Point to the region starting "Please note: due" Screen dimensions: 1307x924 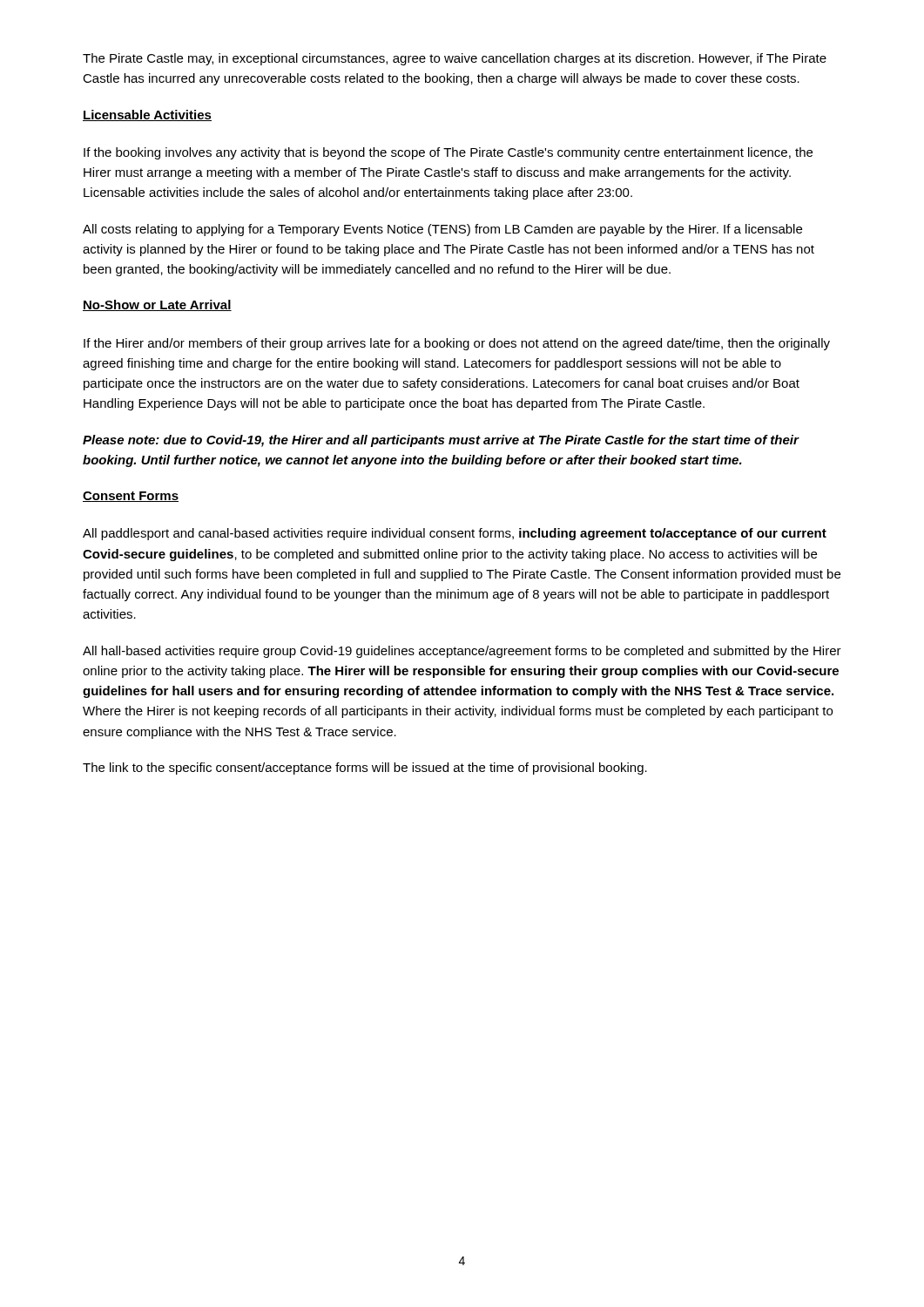(462, 449)
